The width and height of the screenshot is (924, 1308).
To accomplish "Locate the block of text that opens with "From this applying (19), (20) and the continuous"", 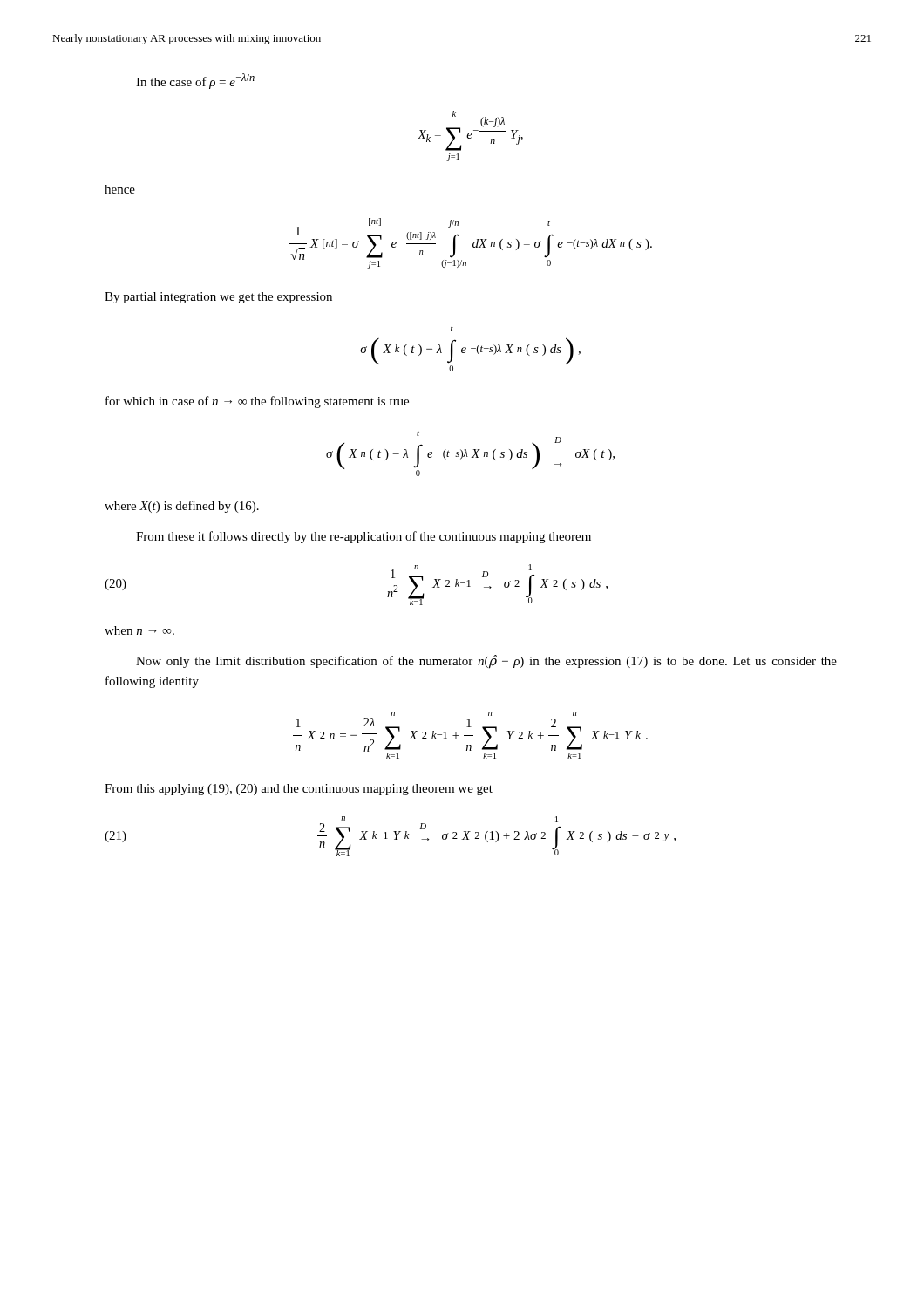I will (x=471, y=789).
